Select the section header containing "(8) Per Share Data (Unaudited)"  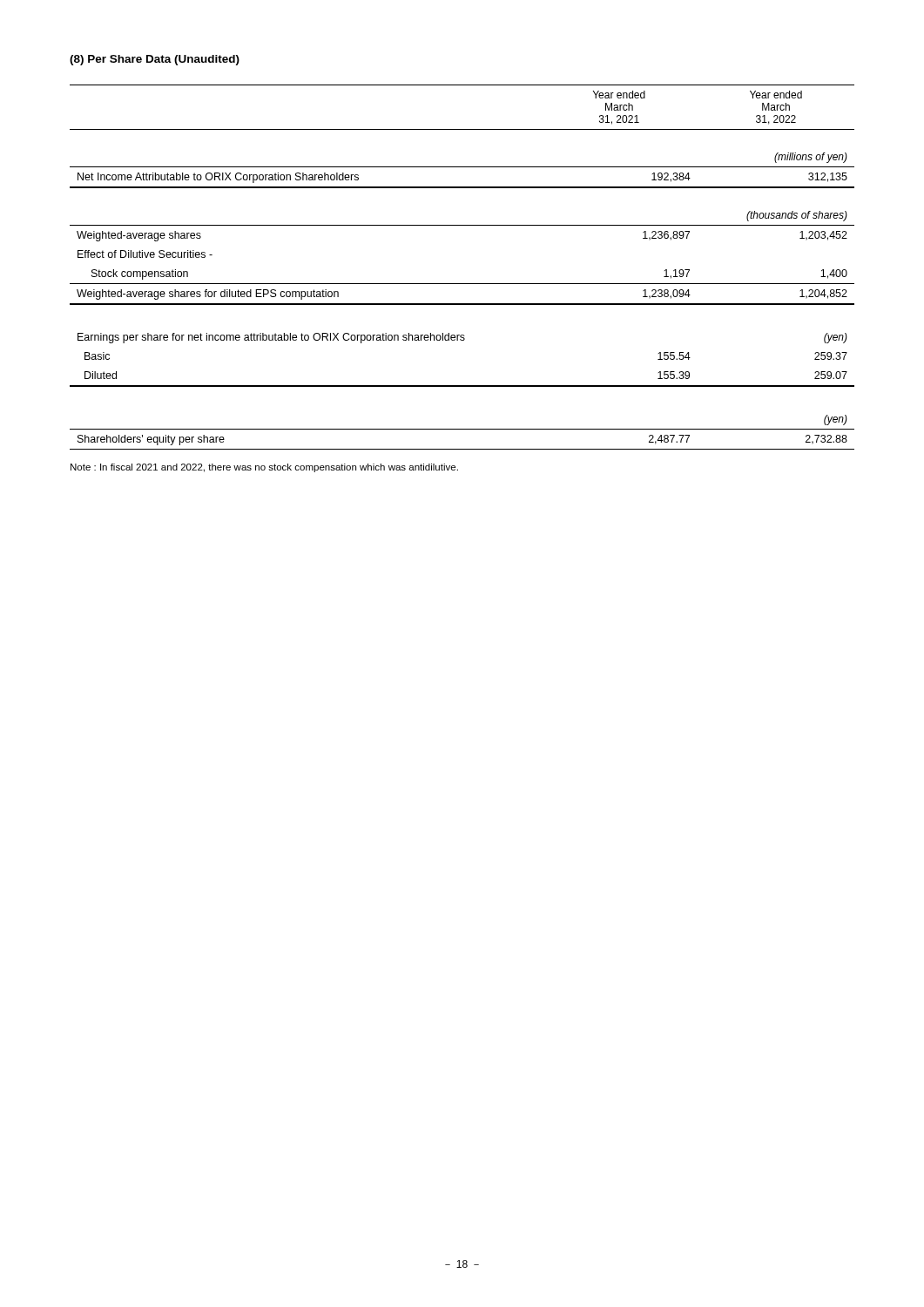[155, 59]
